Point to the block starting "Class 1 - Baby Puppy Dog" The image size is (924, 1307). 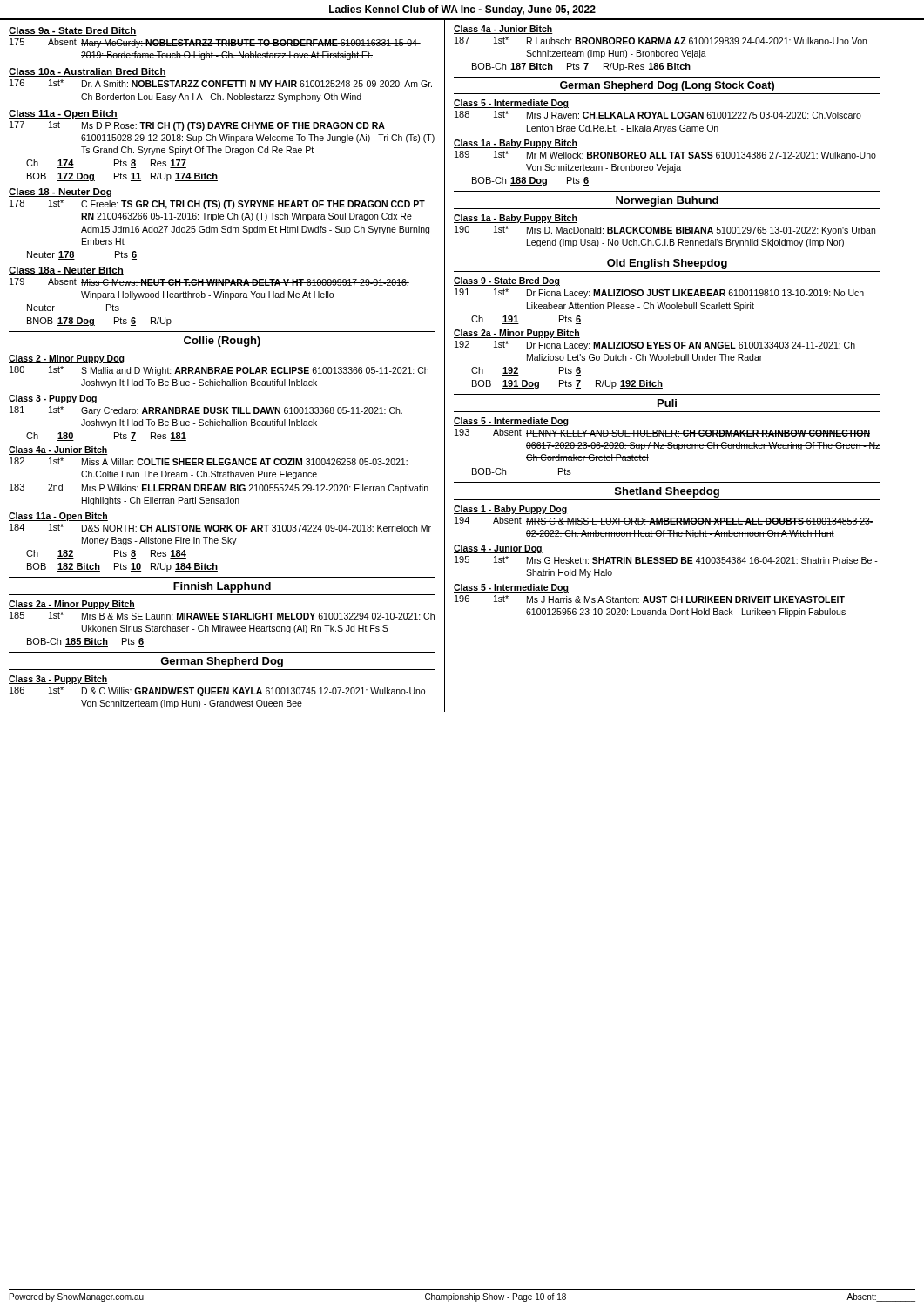tap(510, 509)
